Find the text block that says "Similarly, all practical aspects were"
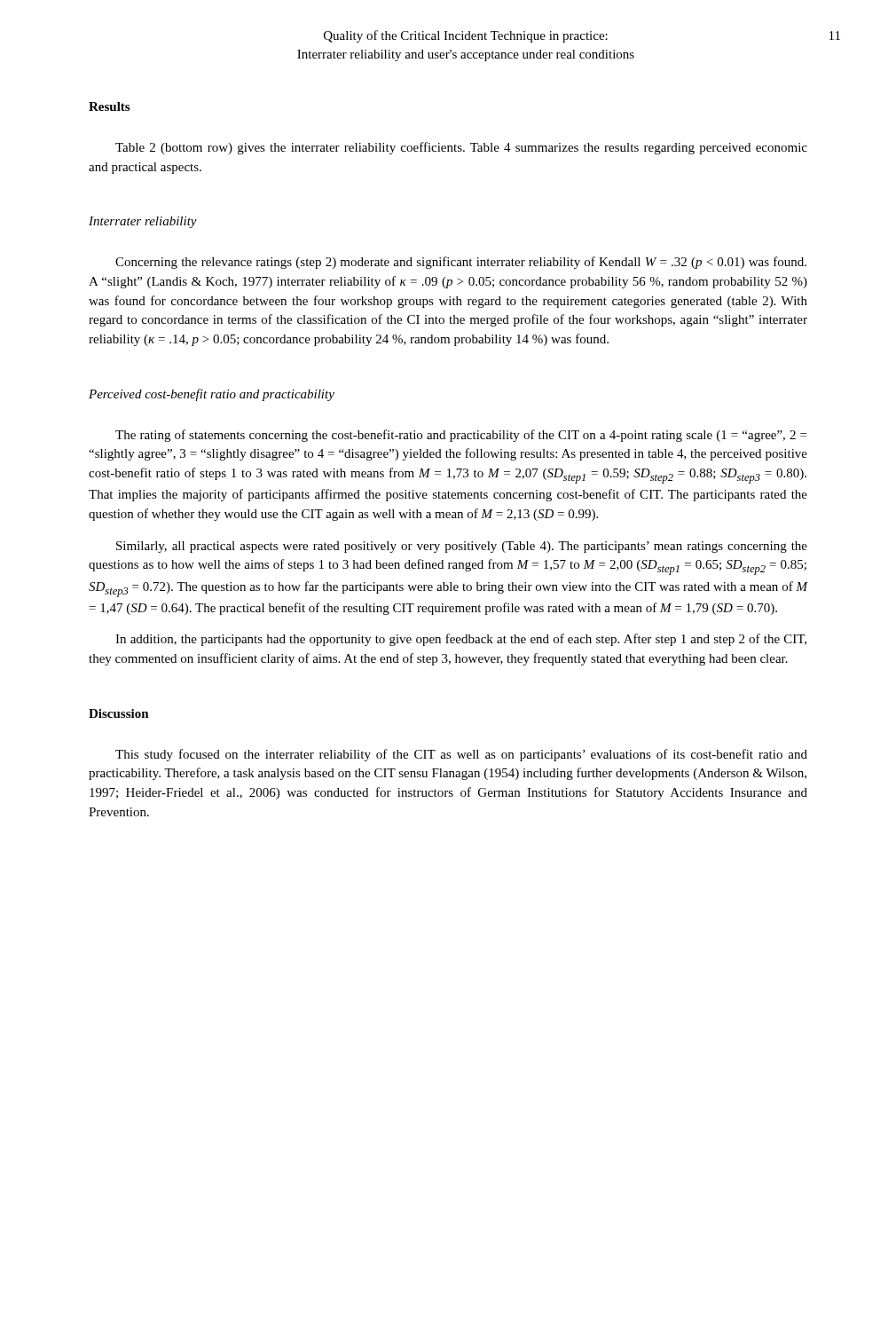 point(448,577)
